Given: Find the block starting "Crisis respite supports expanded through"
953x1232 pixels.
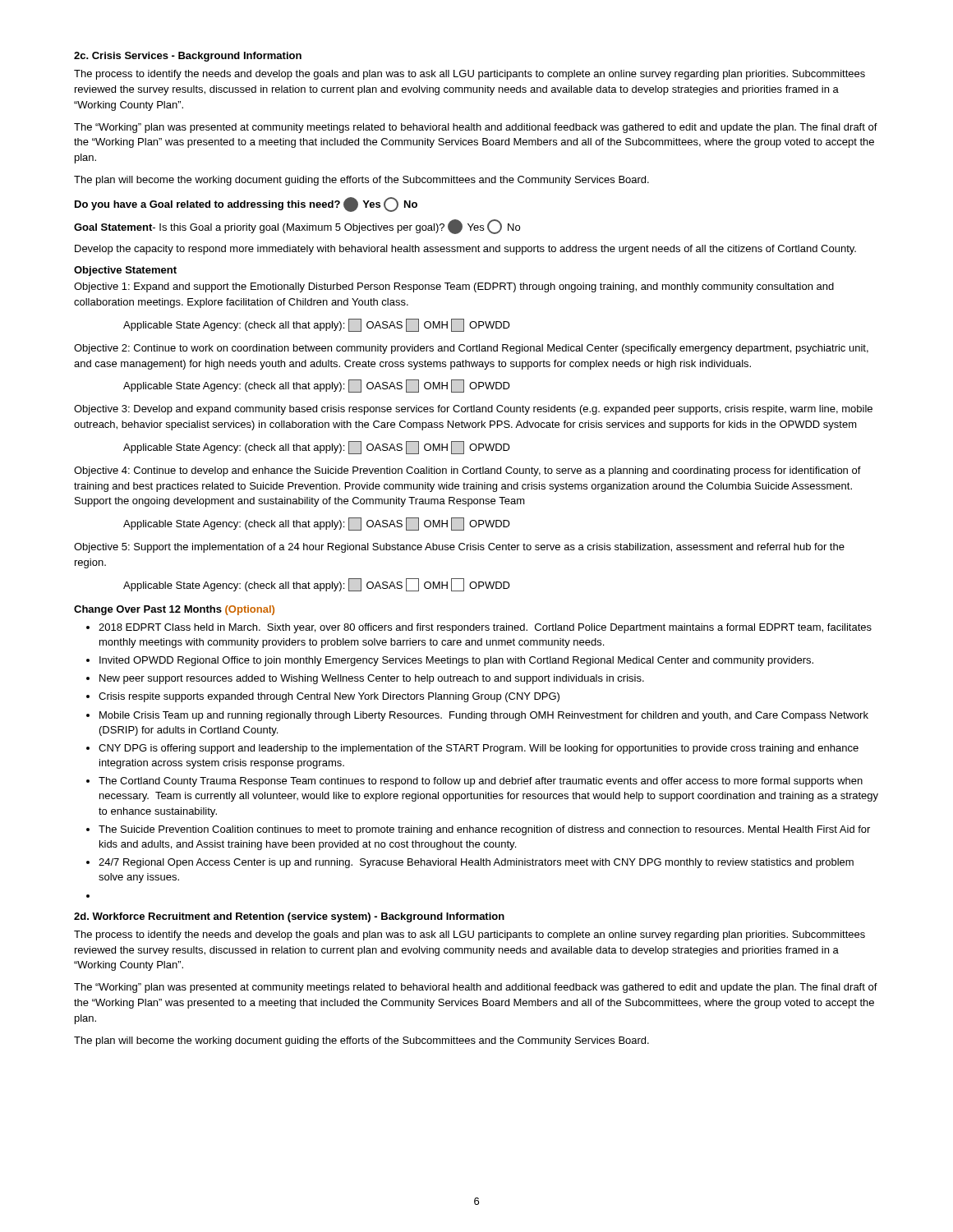Looking at the screenshot, I should 329,696.
